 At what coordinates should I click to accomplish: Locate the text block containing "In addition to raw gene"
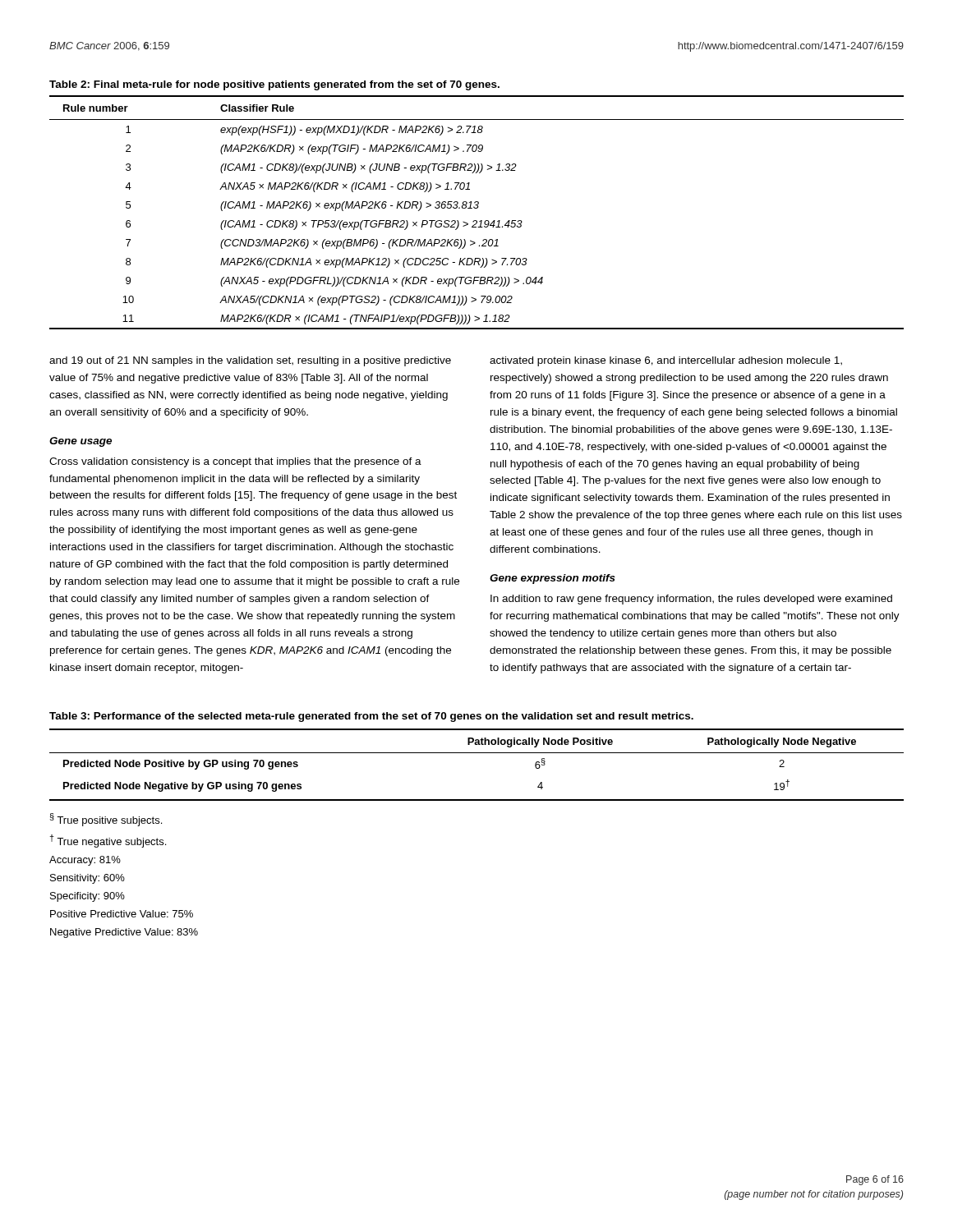(697, 633)
